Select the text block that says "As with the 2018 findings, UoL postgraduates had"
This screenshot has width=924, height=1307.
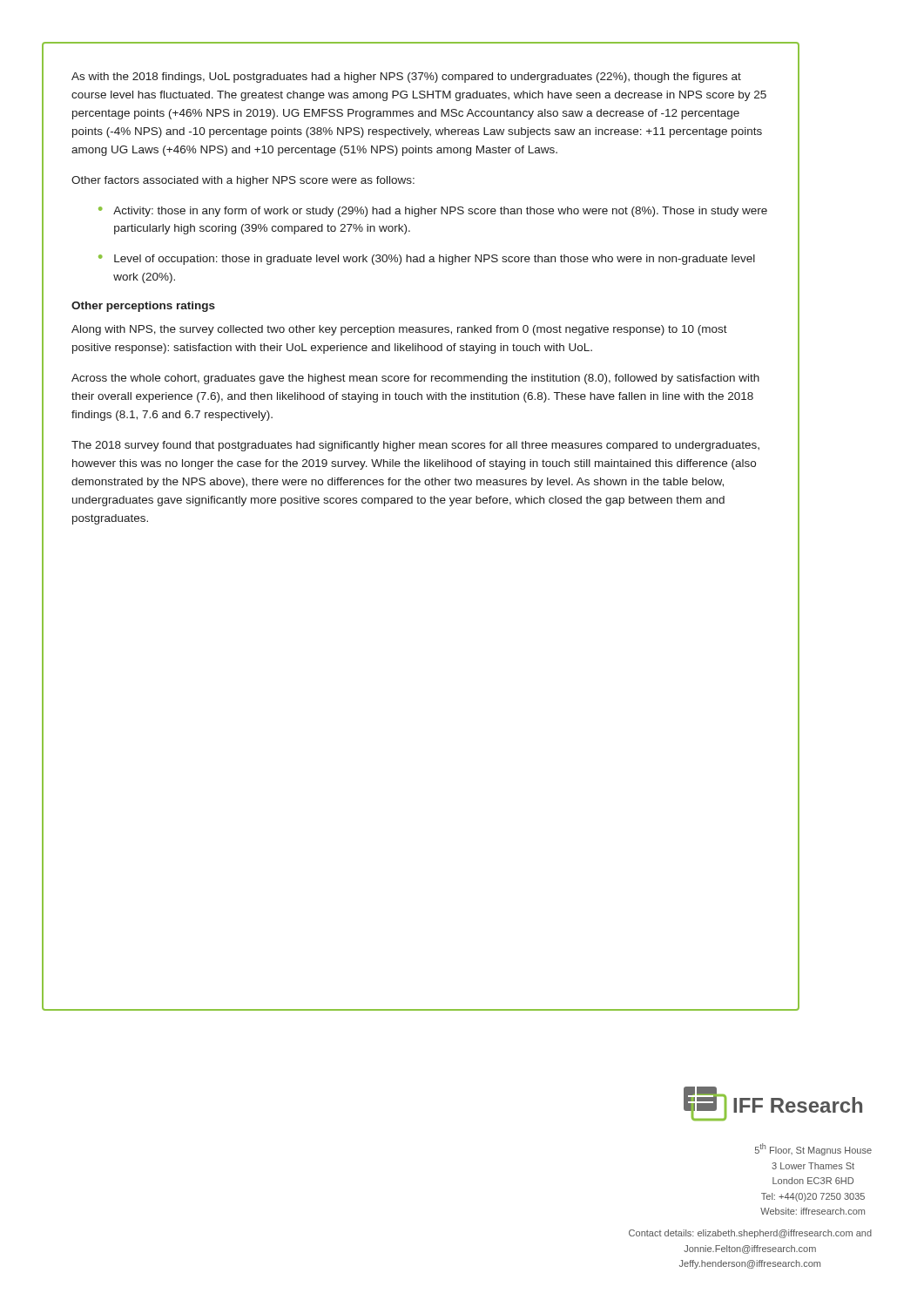click(419, 113)
